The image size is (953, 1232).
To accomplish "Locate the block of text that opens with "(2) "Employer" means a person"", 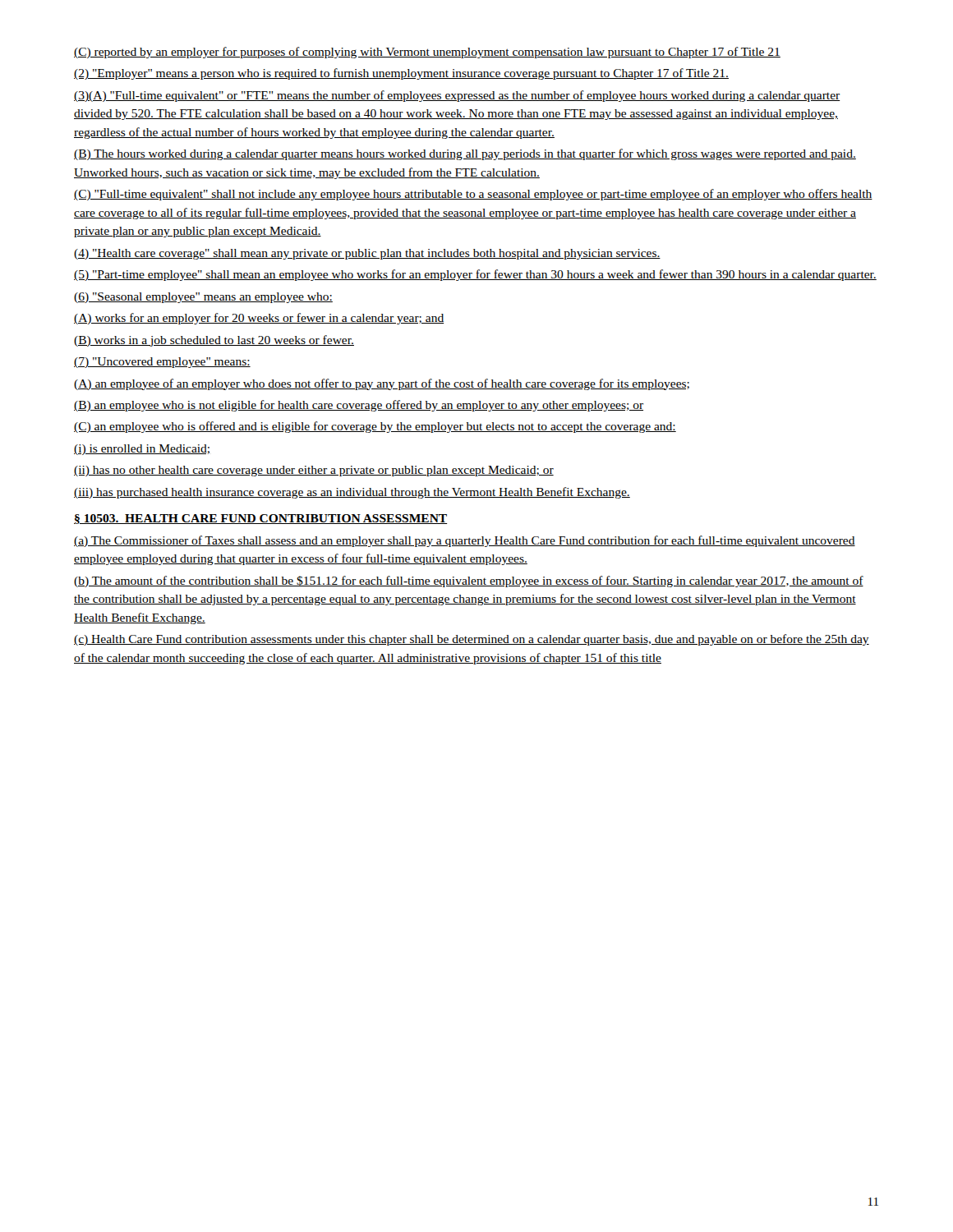I will click(401, 73).
